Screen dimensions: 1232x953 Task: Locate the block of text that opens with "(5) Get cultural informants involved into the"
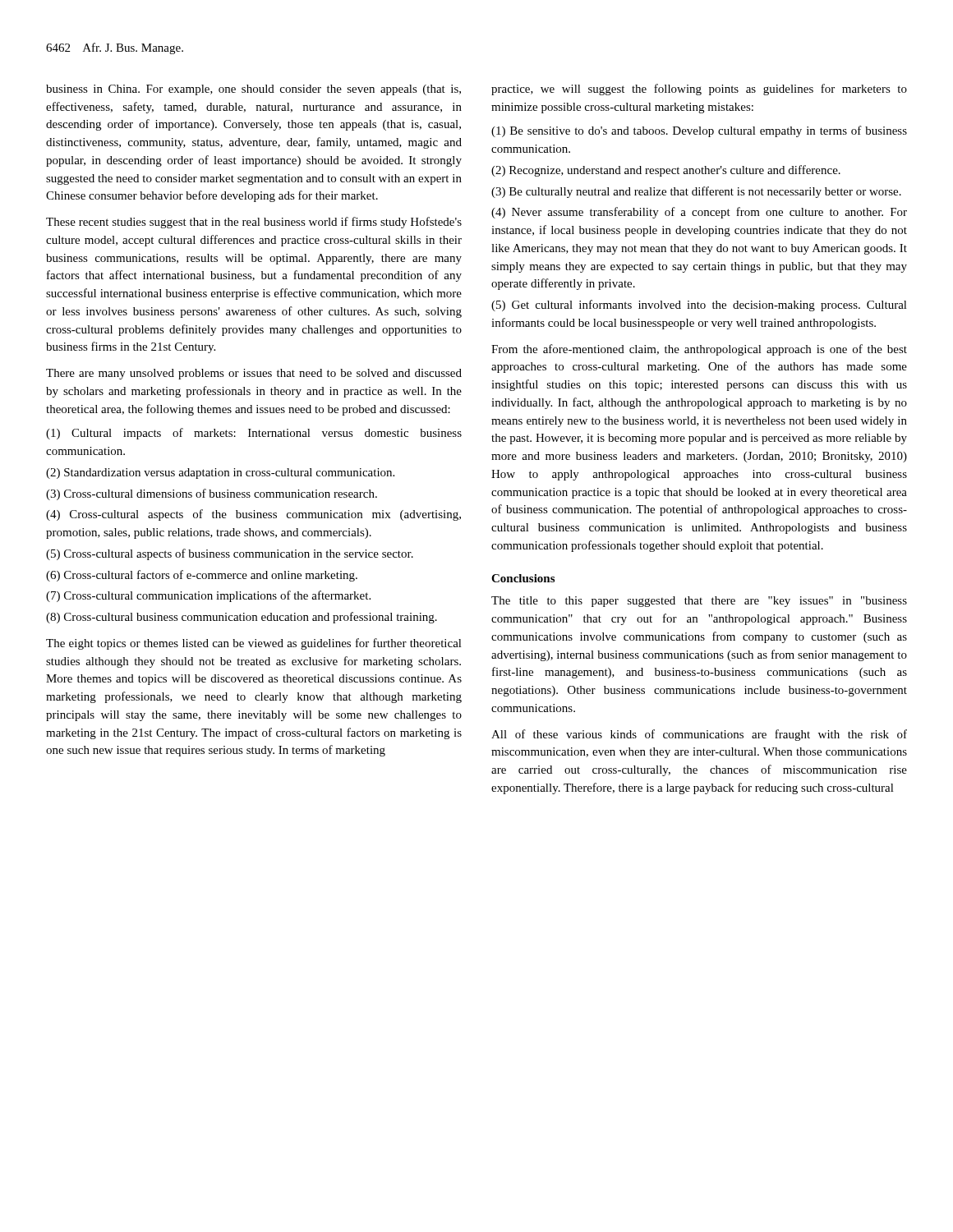pos(699,314)
